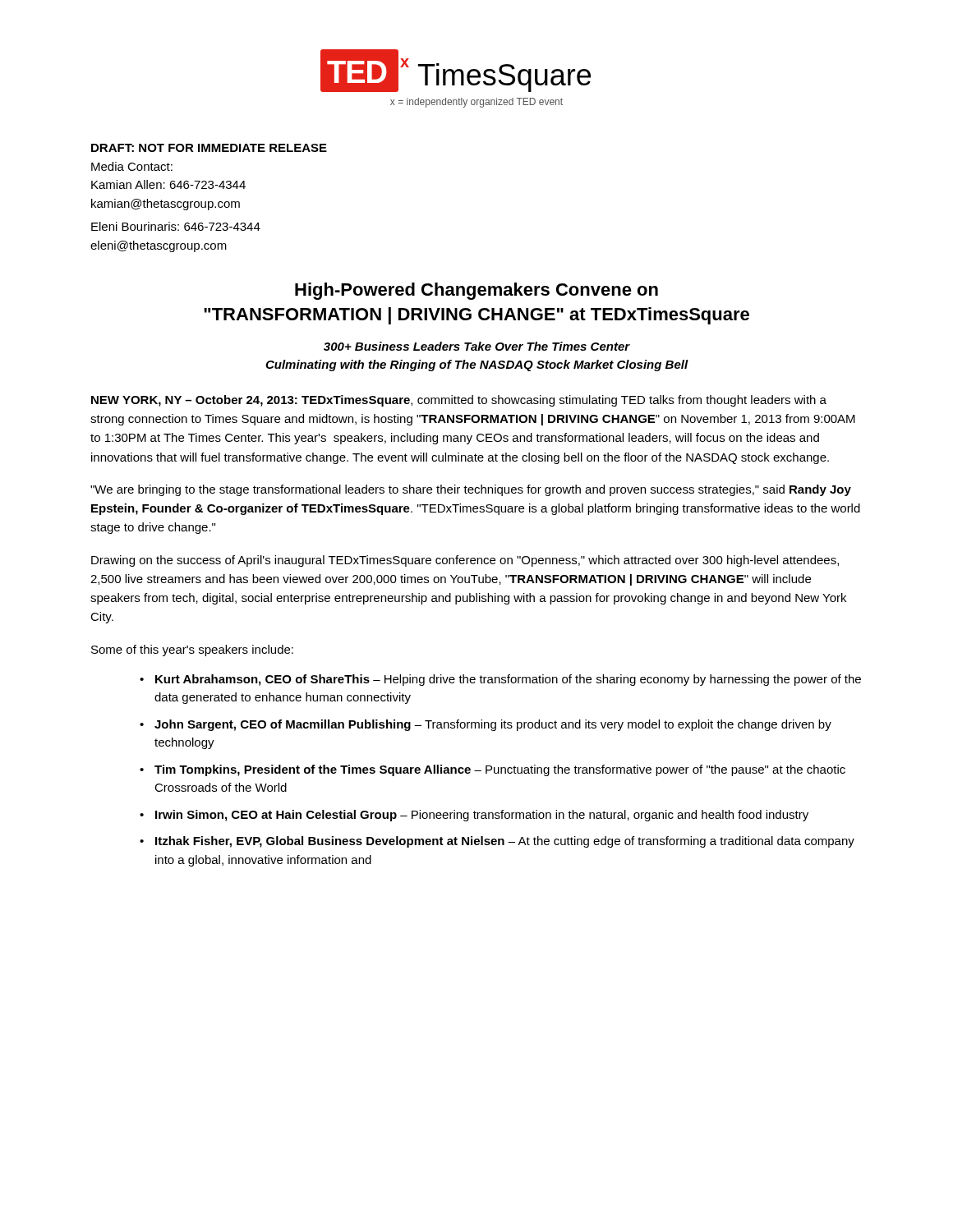This screenshot has height=1232, width=953.
Task: Find the text block that reads "Some of this"
Action: tap(192, 649)
